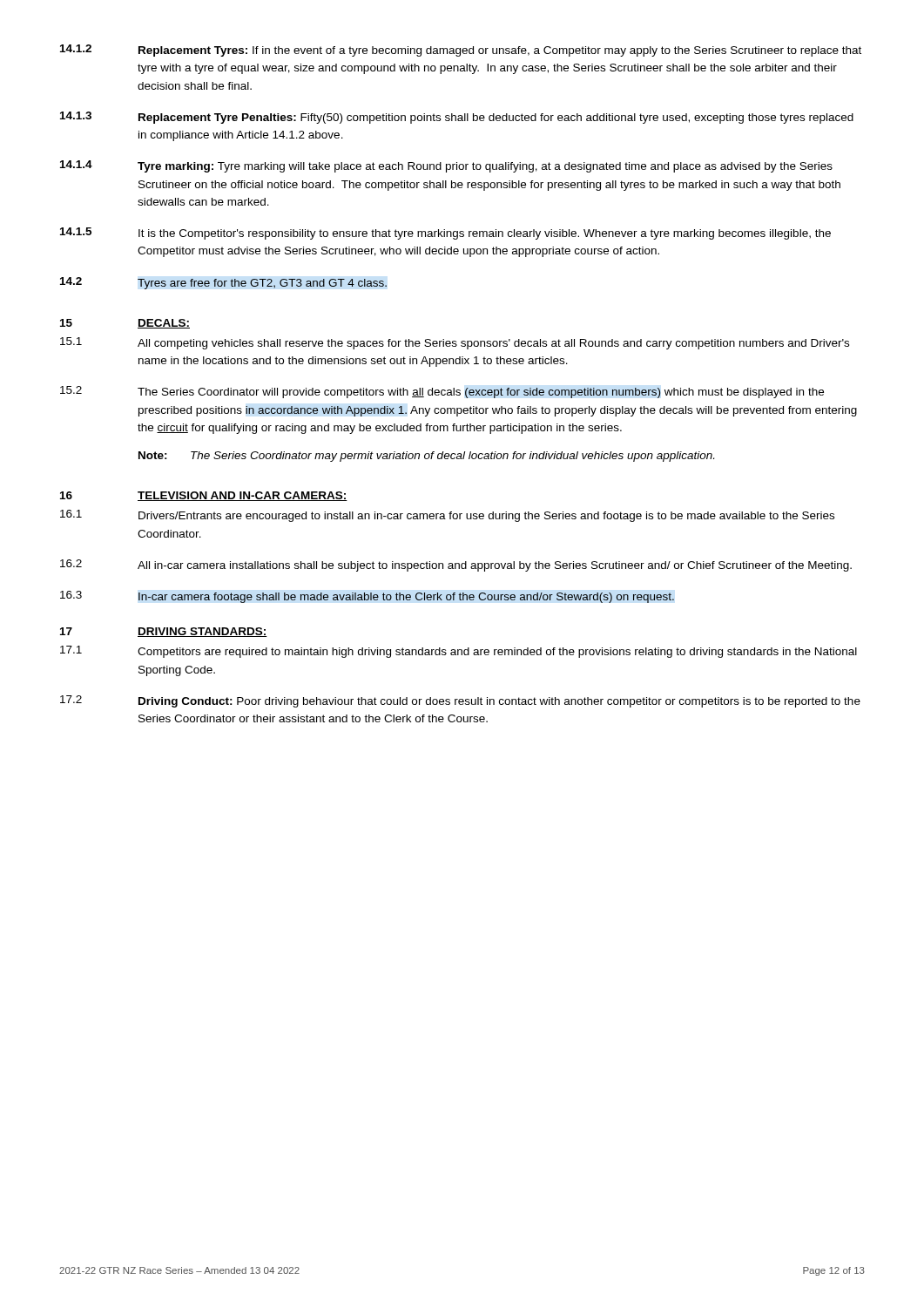The image size is (924, 1307).
Task: Click on the list item containing "16.2 All in-car camera installations shall be subject"
Action: pyautogui.click(x=462, y=565)
